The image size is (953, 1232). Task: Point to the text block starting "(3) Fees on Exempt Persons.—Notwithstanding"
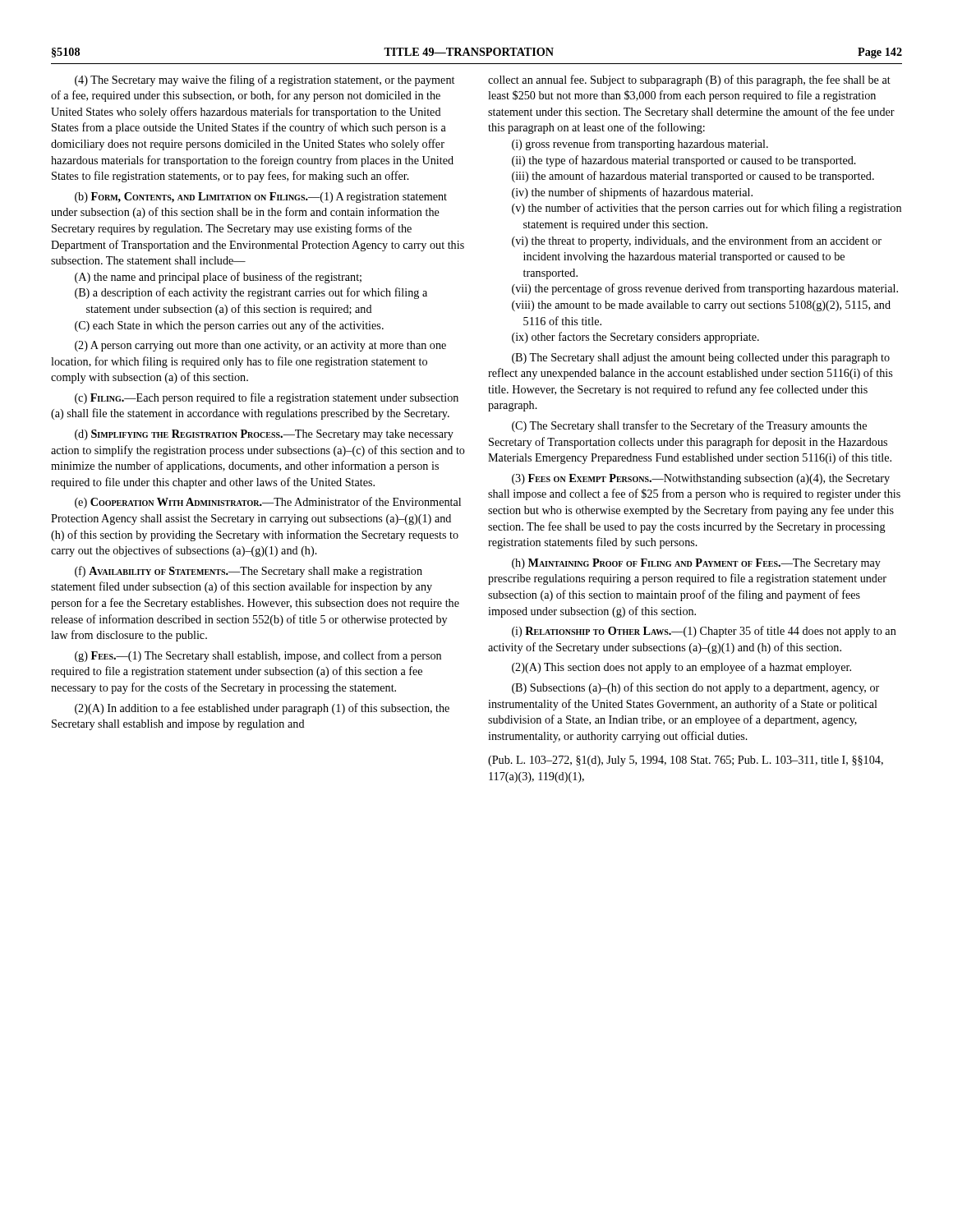click(695, 511)
